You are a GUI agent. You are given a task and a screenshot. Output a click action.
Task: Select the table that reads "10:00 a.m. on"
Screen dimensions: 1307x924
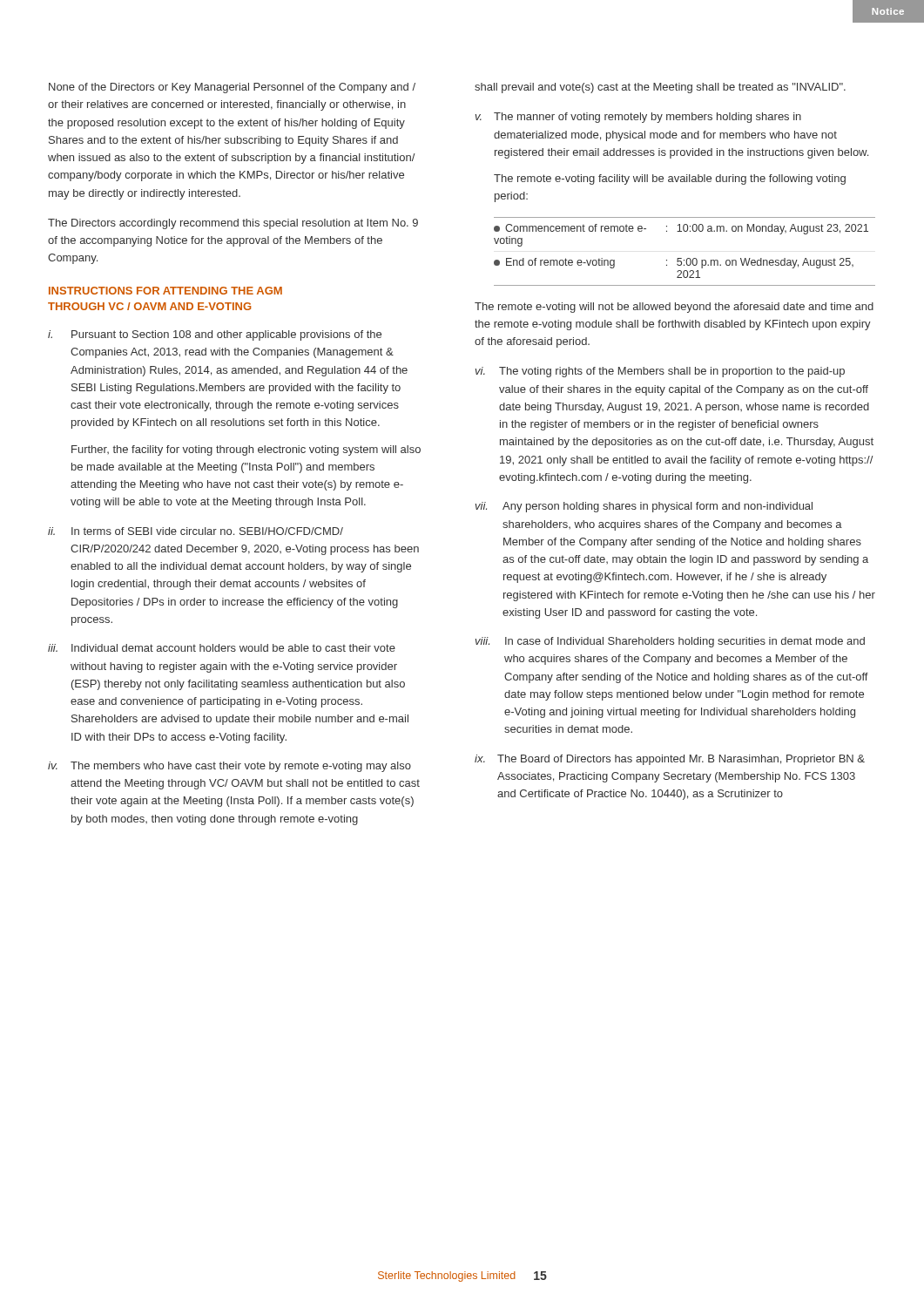(684, 251)
